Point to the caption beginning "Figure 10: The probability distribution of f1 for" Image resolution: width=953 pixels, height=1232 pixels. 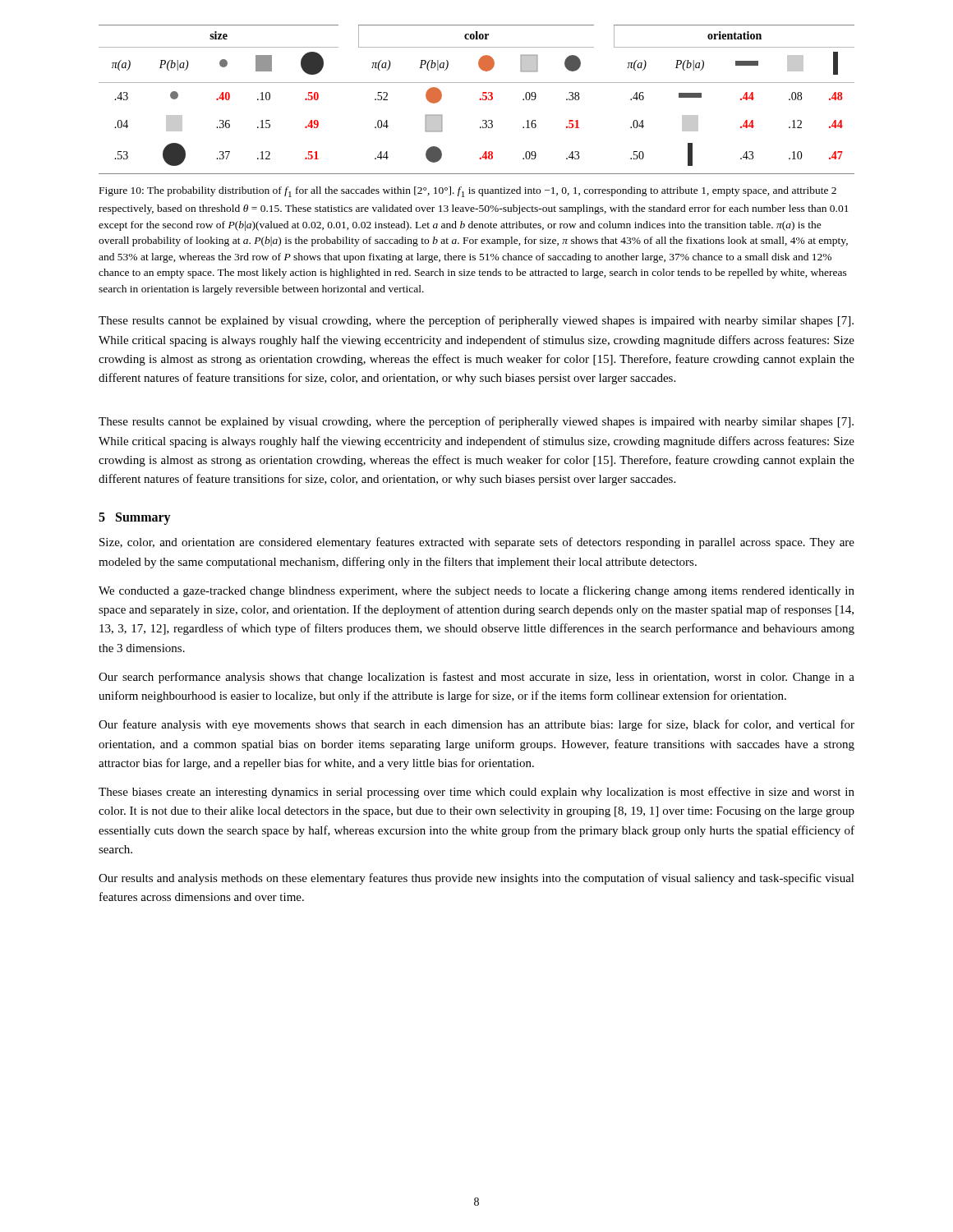(474, 239)
